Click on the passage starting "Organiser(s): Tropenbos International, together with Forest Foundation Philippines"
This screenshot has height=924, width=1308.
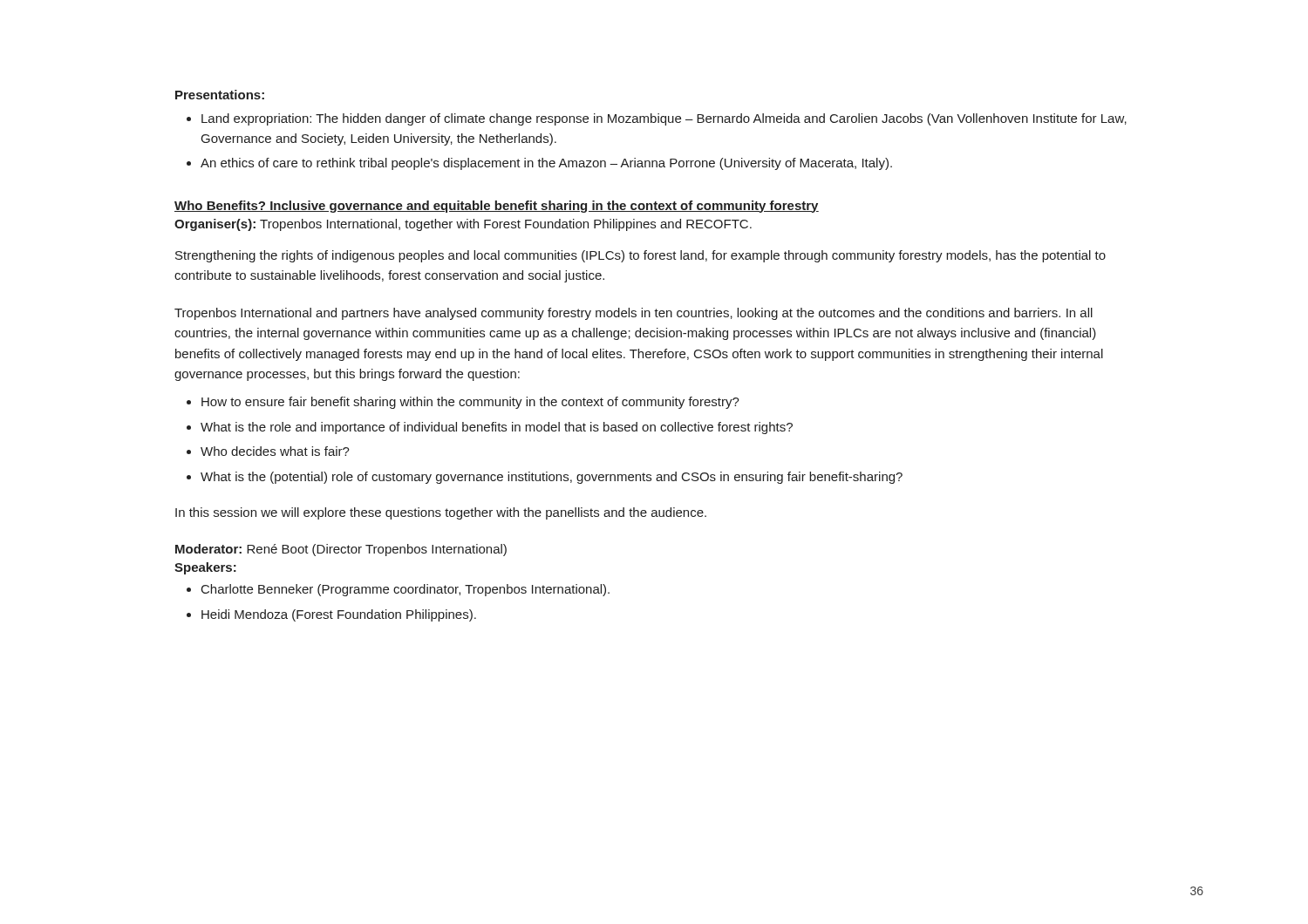[463, 223]
